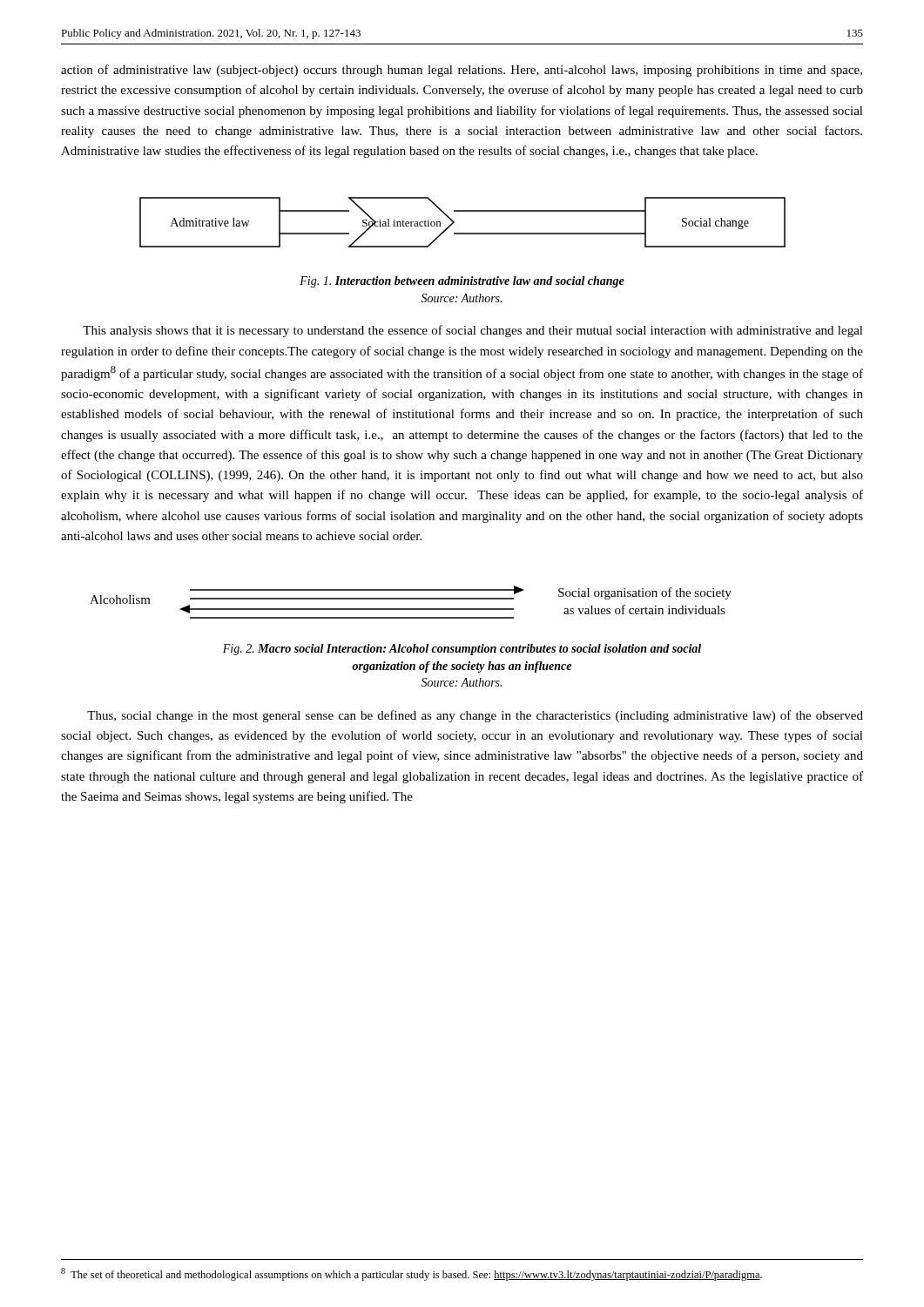Click the passage that begins "action of administrative law (subject-object) occurs through human"
Image resolution: width=924 pixels, height=1307 pixels.
click(462, 110)
